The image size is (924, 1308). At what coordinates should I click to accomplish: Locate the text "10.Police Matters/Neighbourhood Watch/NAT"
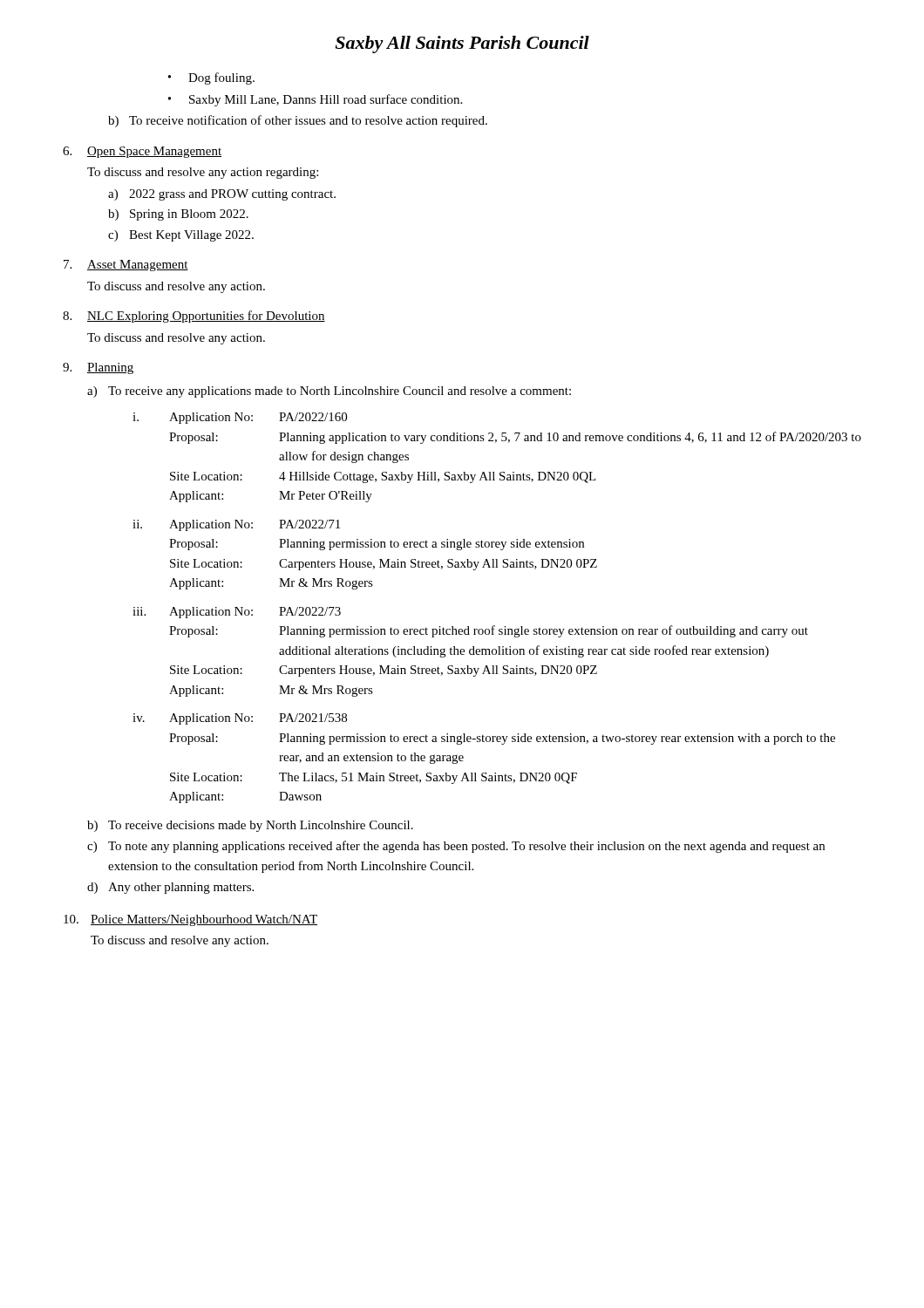point(190,919)
